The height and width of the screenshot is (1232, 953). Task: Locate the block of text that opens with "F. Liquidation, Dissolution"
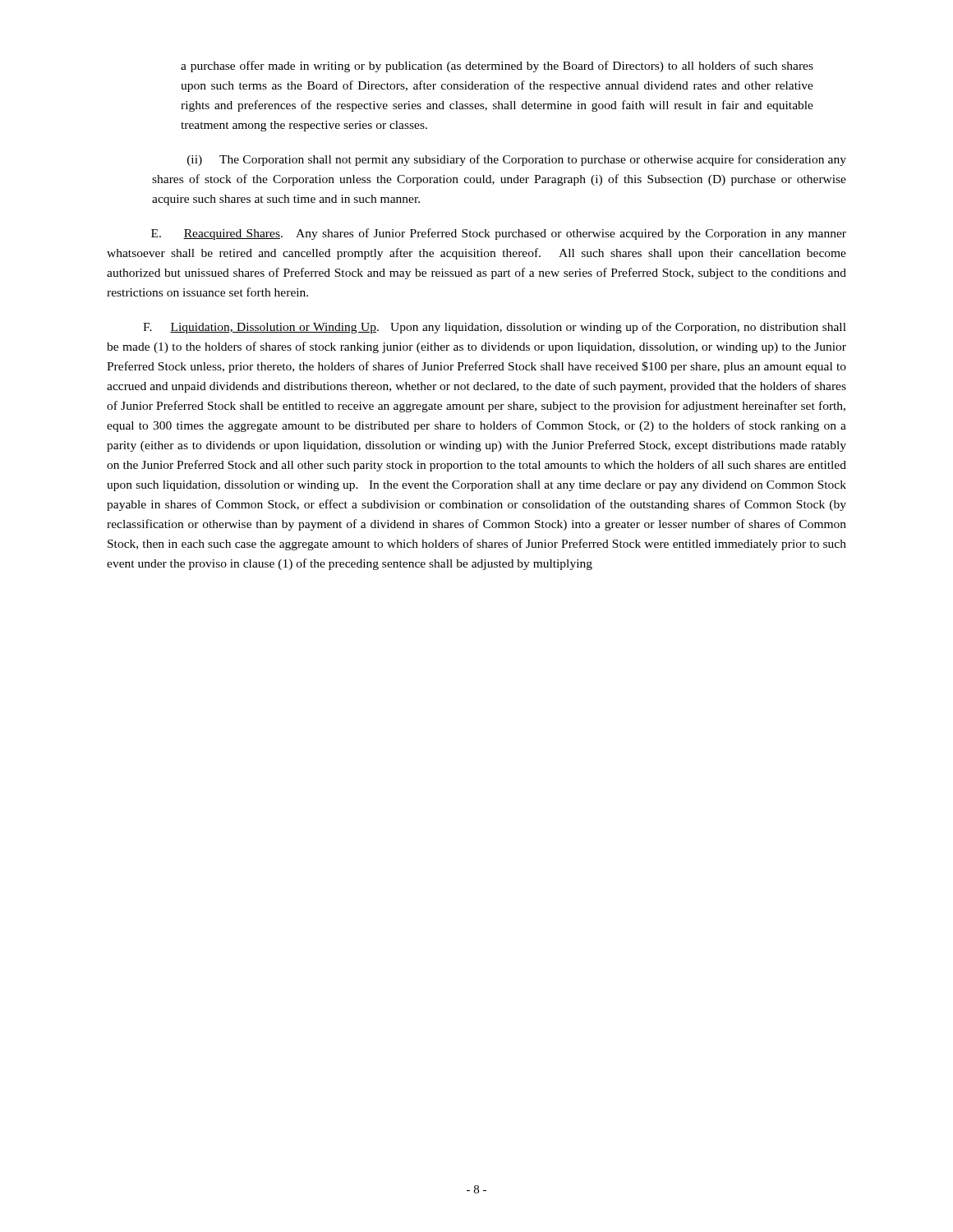click(x=476, y=445)
